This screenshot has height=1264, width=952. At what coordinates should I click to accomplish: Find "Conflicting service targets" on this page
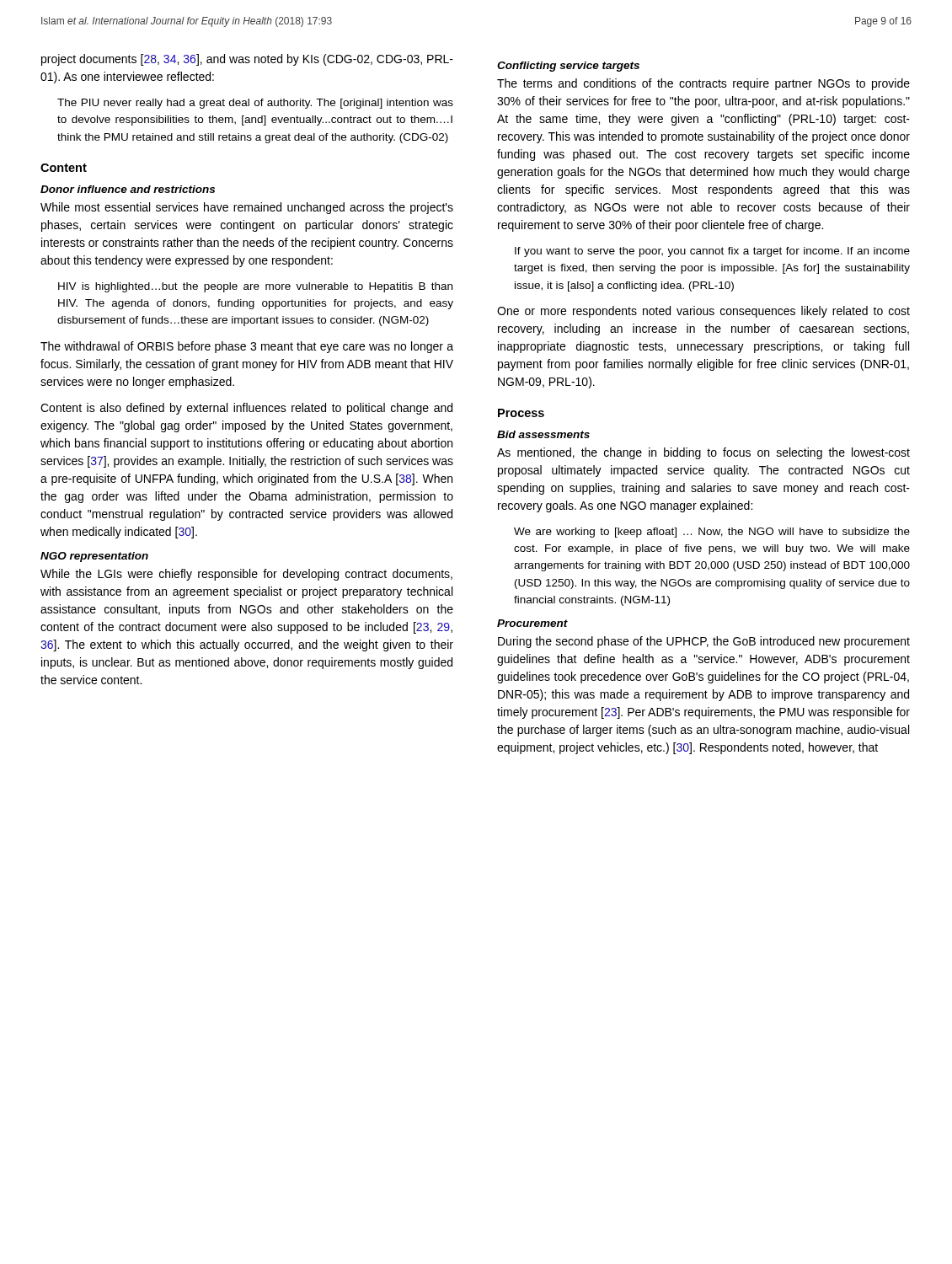(x=568, y=65)
